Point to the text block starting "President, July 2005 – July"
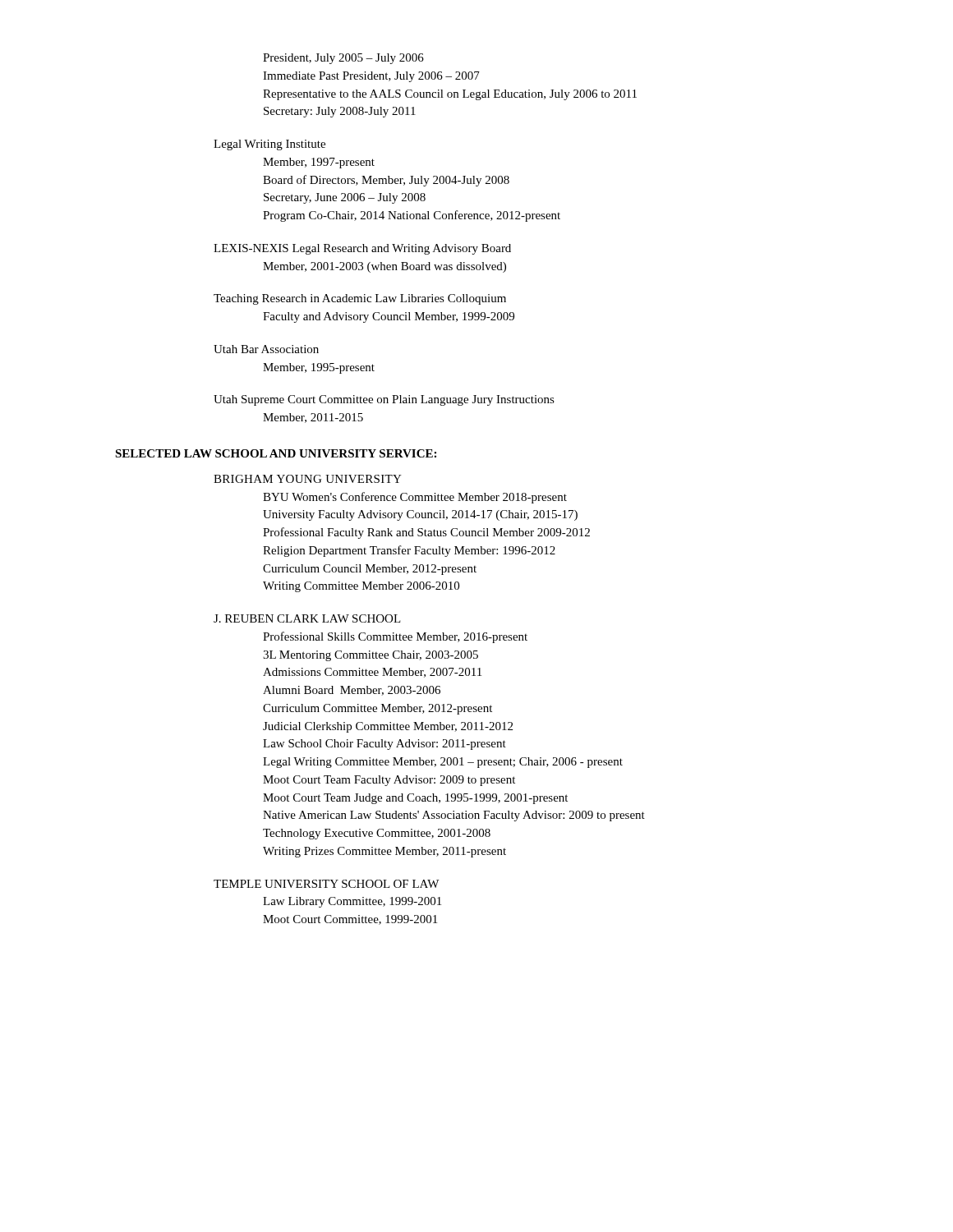The height and width of the screenshot is (1232, 953). (x=450, y=84)
